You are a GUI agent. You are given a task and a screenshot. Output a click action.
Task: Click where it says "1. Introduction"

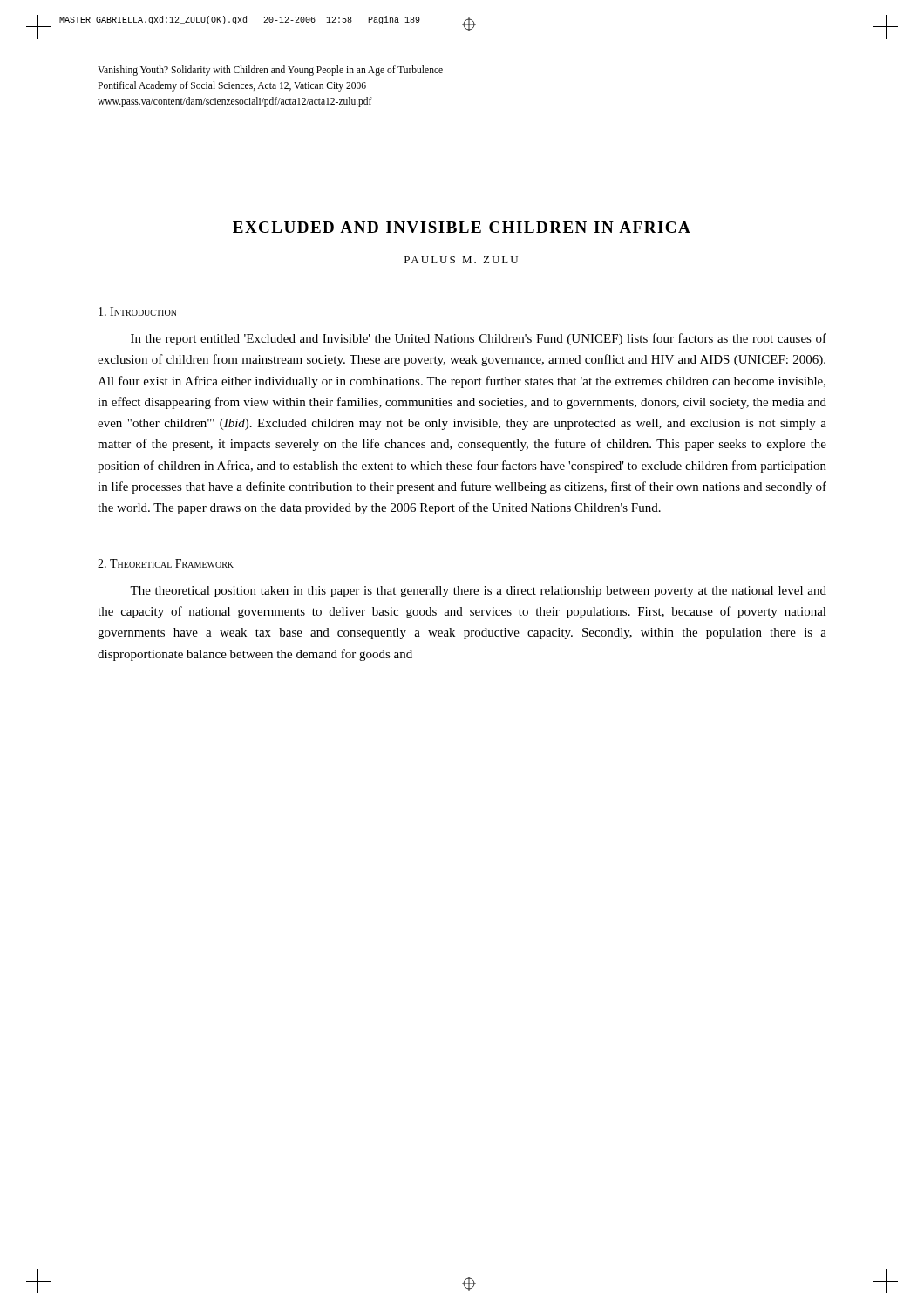tap(137, 312)
